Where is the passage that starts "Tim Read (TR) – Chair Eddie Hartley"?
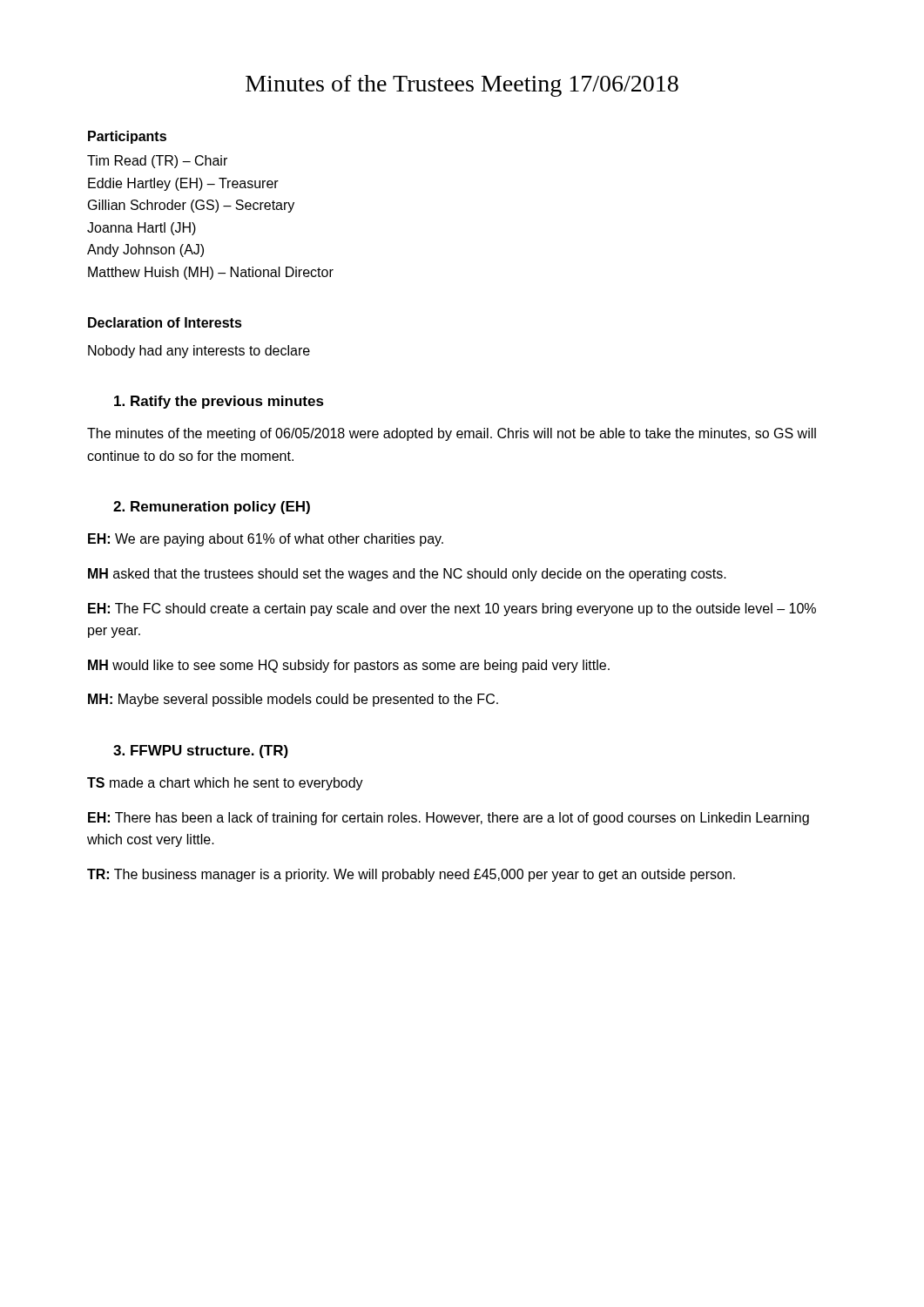Image resolution: width=924 pixels, height=1307 pixels. tap(157, 162)
